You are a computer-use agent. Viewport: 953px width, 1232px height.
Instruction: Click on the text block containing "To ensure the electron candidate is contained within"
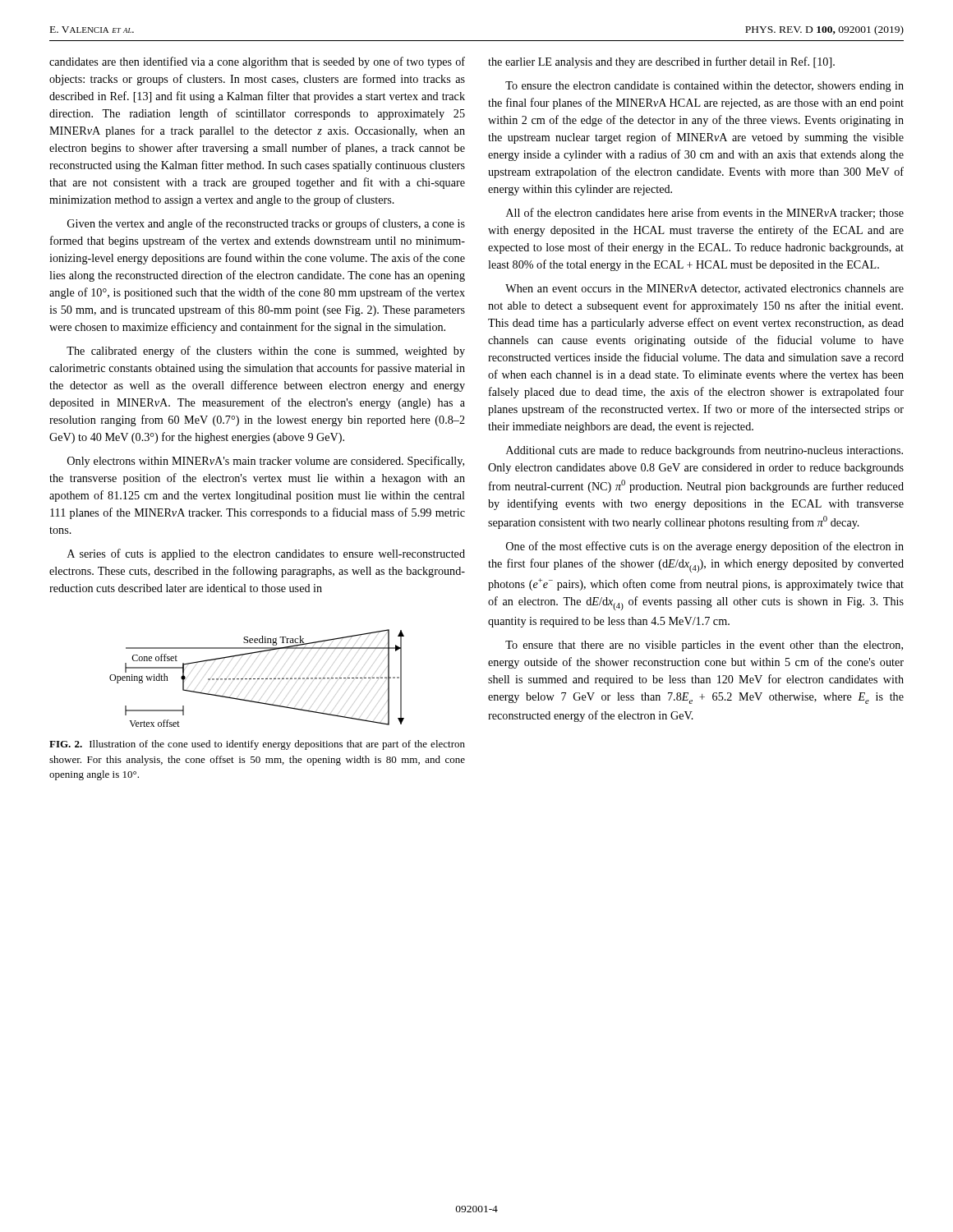point(696,138)
